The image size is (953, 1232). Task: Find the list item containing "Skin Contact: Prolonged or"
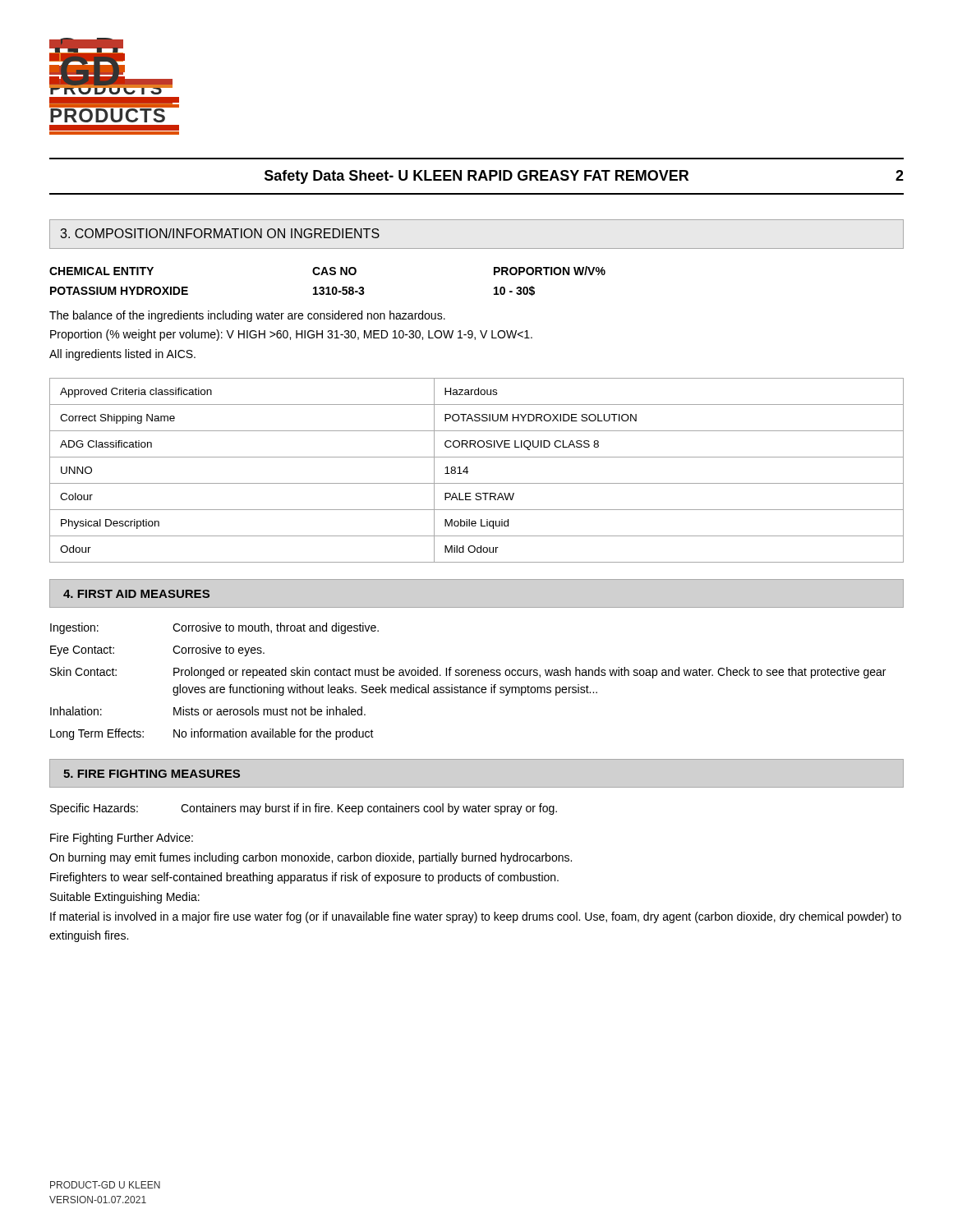[476, 681]
